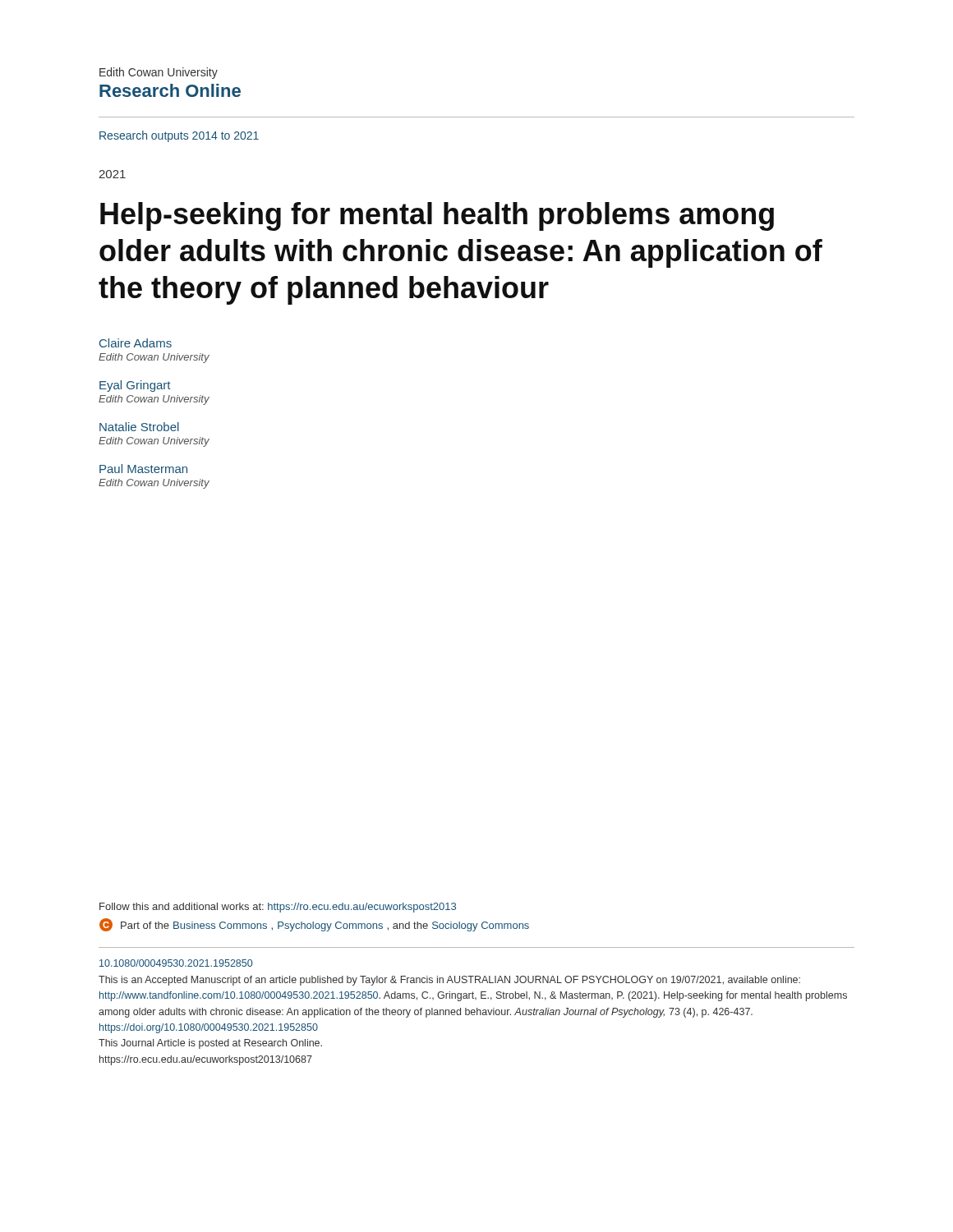
Task: Point to the element starting "Follow this and"
Action: 278,907
